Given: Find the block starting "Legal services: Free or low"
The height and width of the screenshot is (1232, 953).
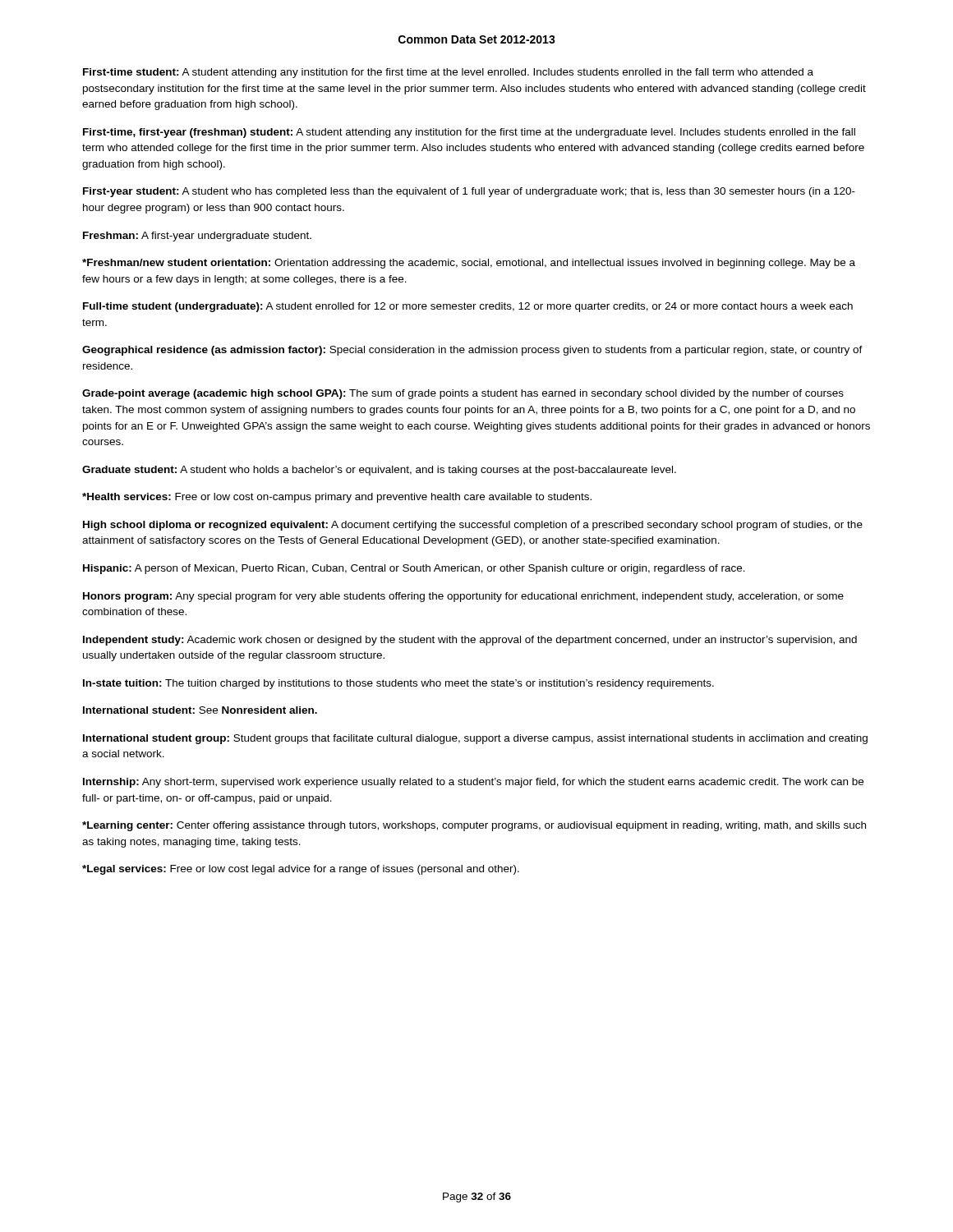Looking at the screenshot, I should [x=301, y=869].
